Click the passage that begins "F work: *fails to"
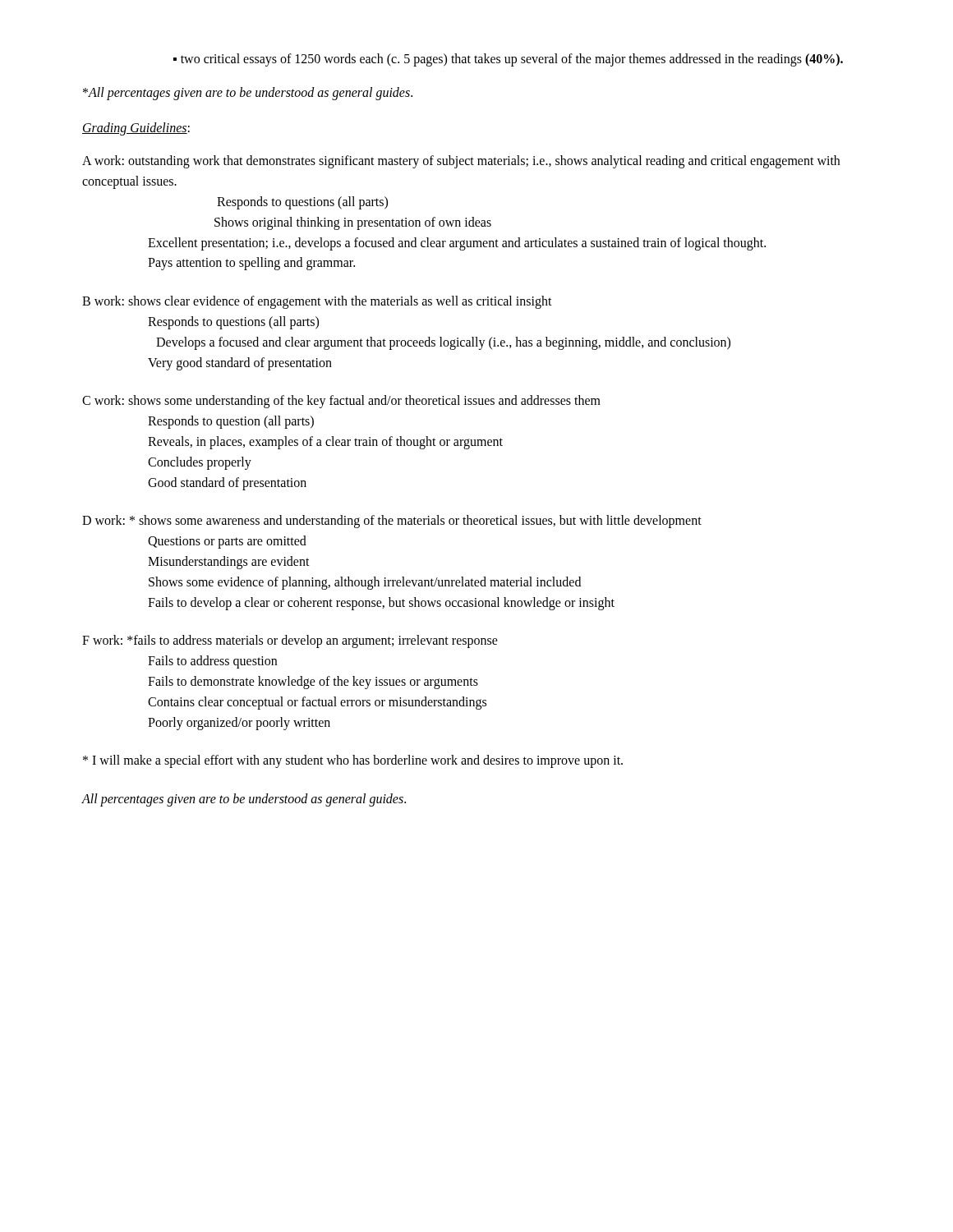 tap(476, 683)
